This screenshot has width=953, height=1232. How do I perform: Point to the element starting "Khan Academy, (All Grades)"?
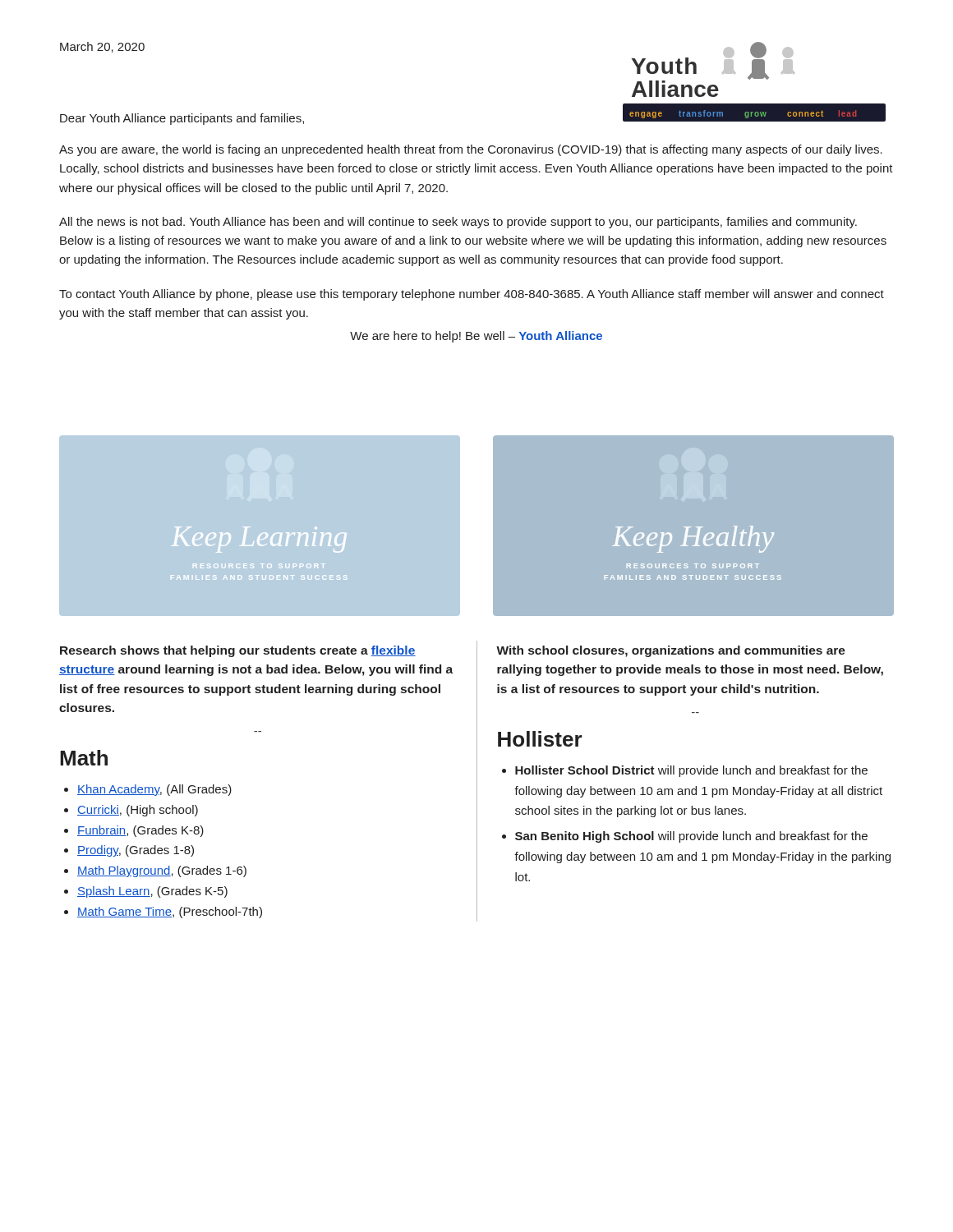click(154, 789)
